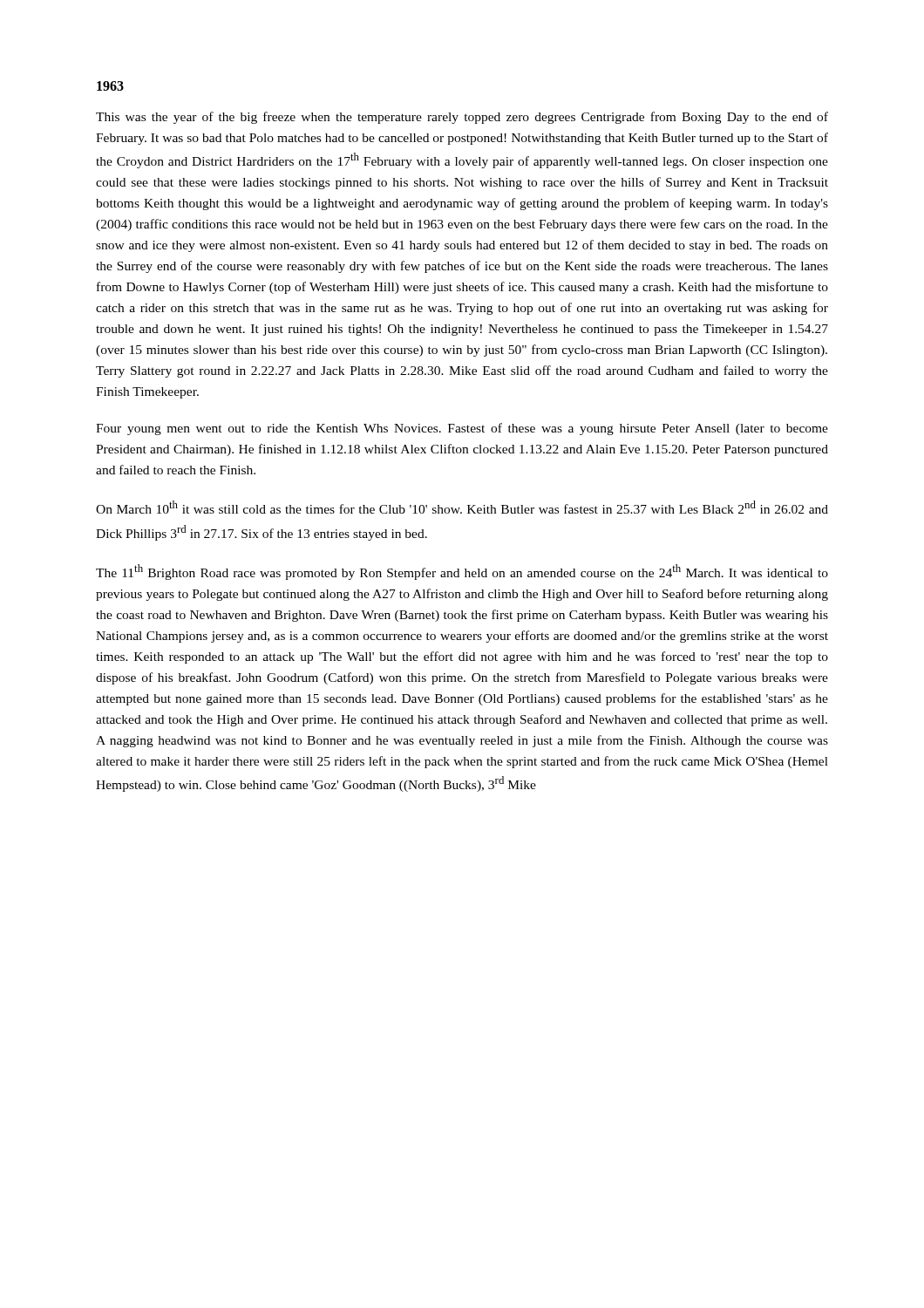Point to the text starting "On March 10th it was still cold as"

pyautogui.click(x=462, y=519)
